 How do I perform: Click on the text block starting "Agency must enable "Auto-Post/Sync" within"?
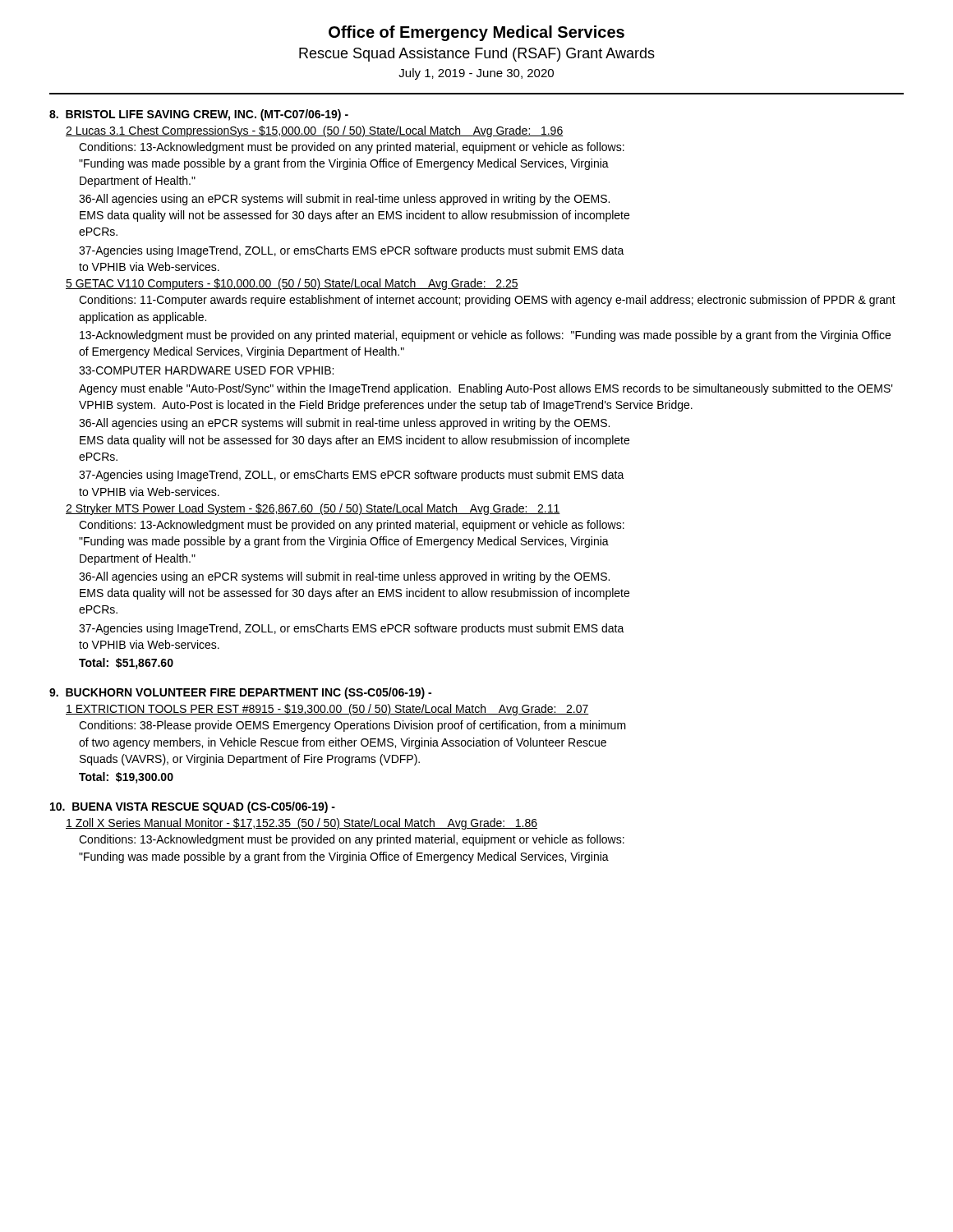click(486, 397)
